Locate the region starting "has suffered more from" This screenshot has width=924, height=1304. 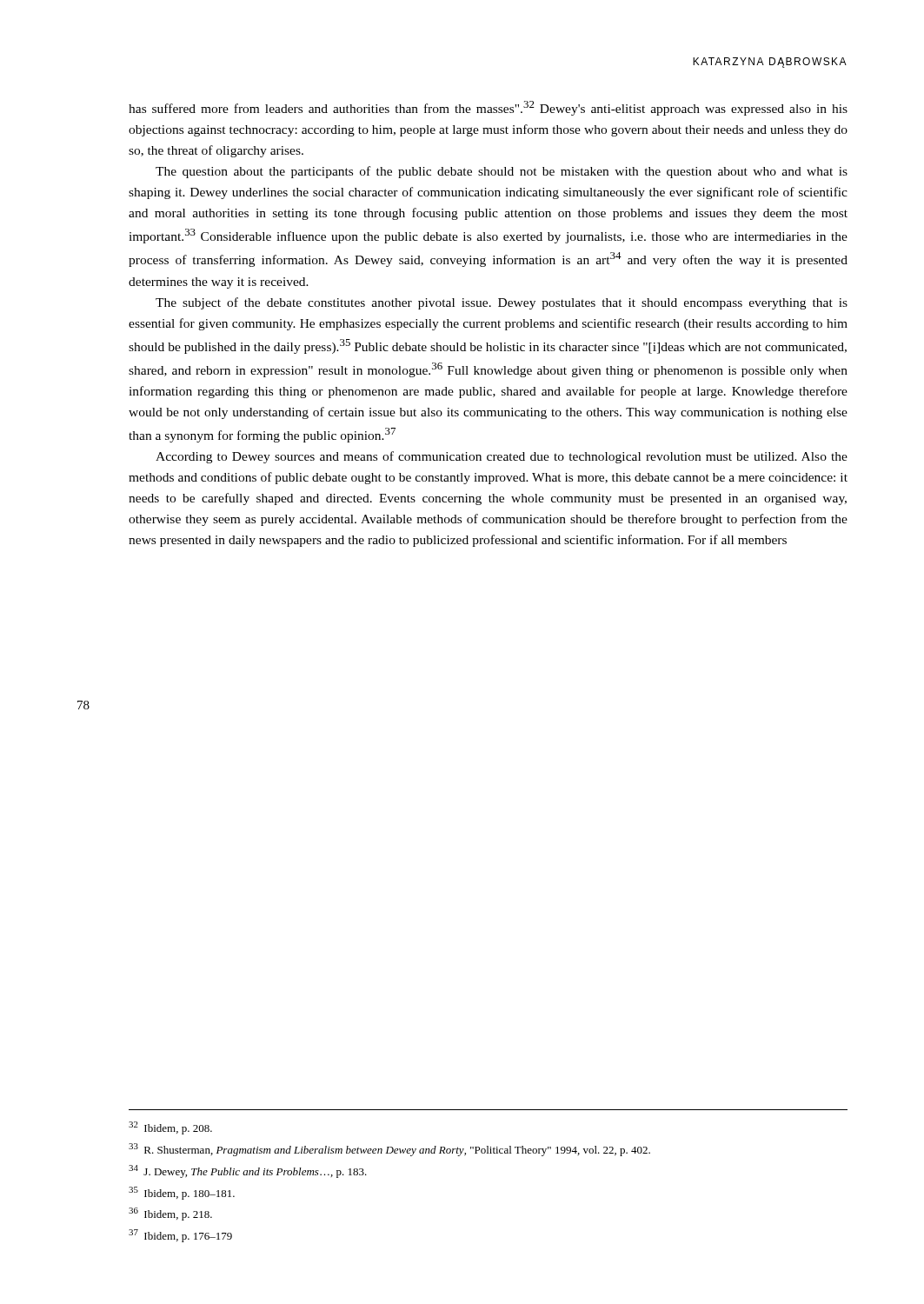point(488,323)
